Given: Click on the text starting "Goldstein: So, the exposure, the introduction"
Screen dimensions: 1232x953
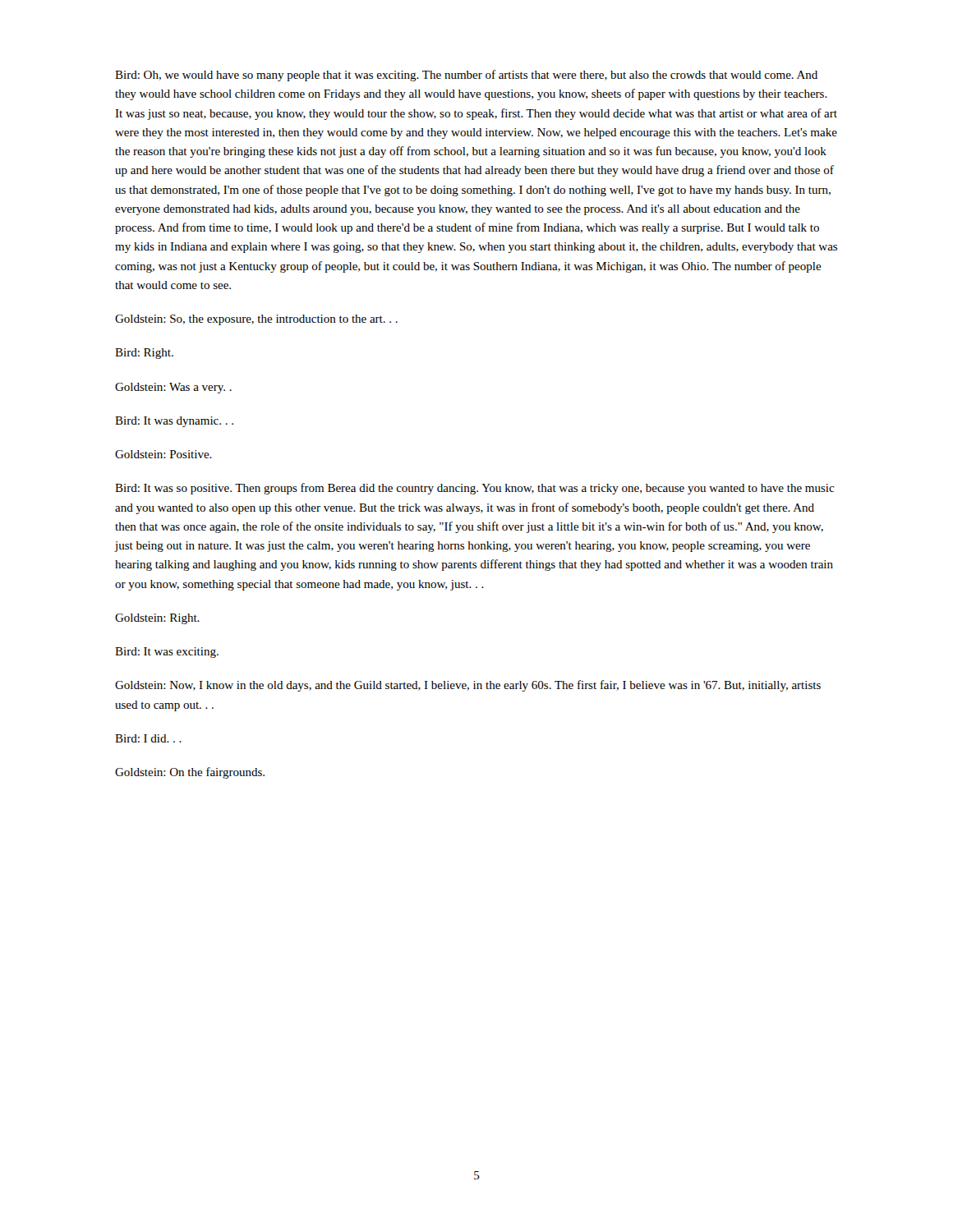Looking at the screenshot, I should tap(257, 319).
